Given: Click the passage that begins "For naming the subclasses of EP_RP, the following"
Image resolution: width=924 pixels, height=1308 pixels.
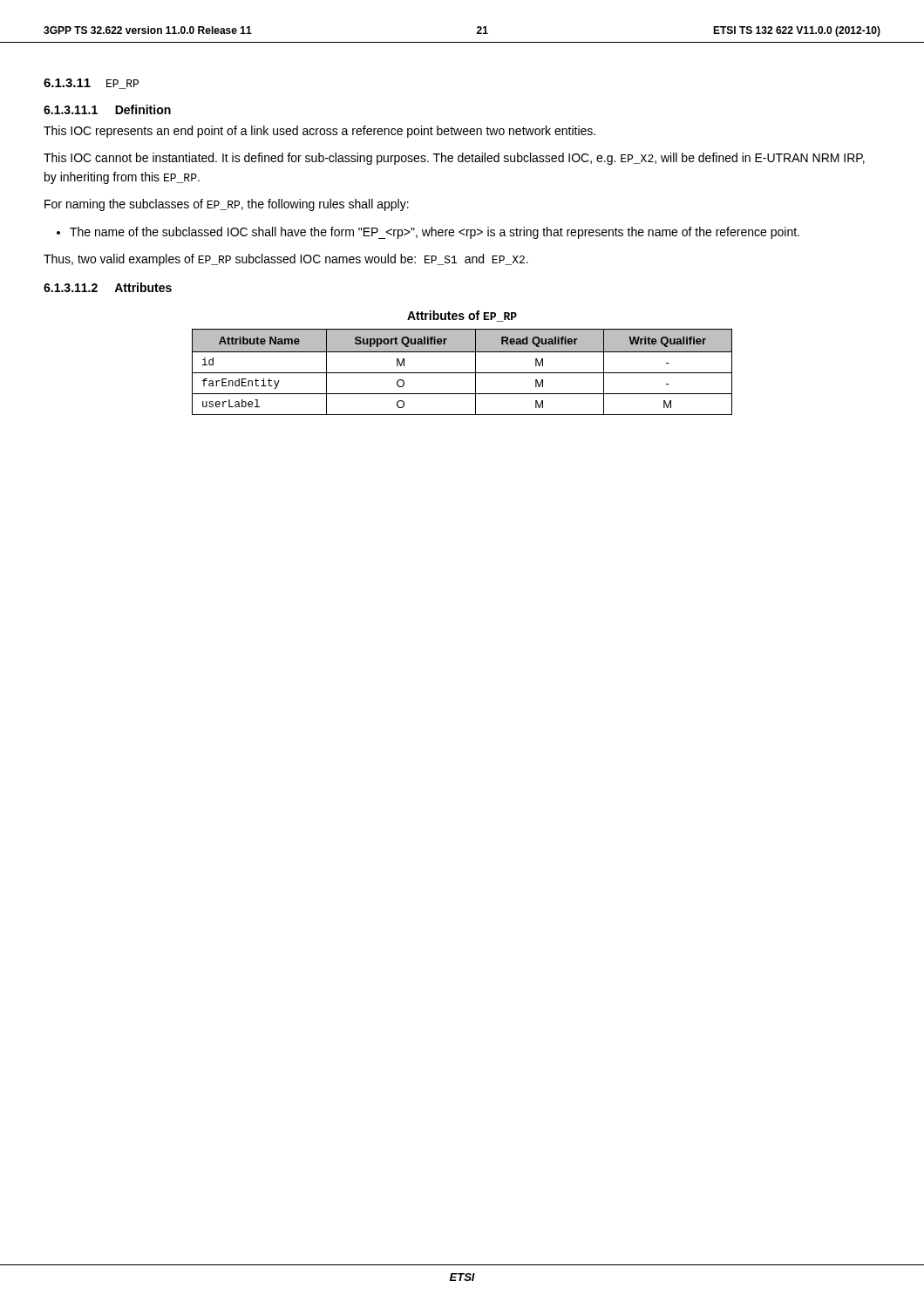Looking at the screenshot, I should tap(227, 205).
